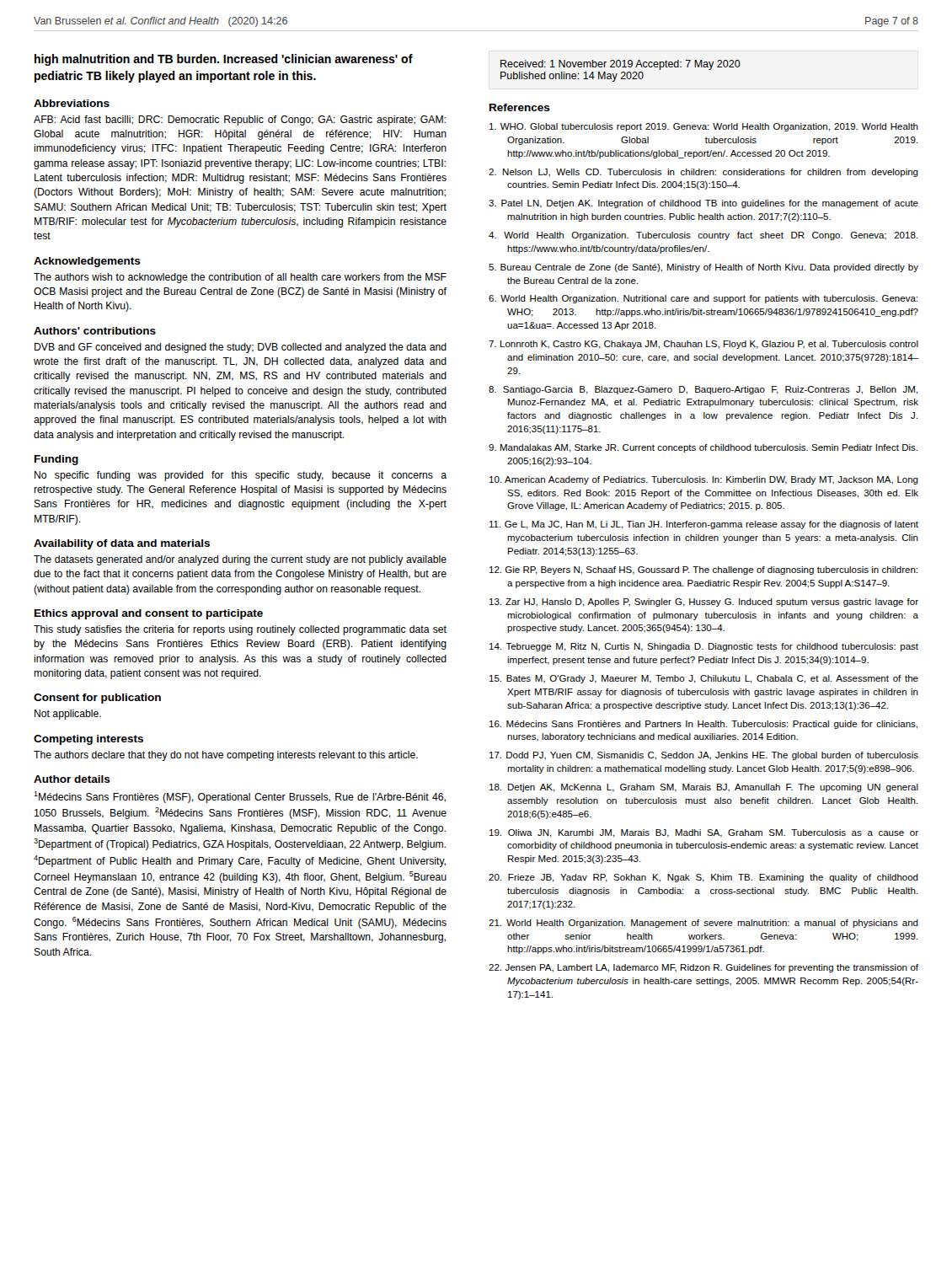952x1264 pixels.
Task: Point to the block beginning "14. Tebruegge M, Ritz N,"
Action: pos(703,653)
